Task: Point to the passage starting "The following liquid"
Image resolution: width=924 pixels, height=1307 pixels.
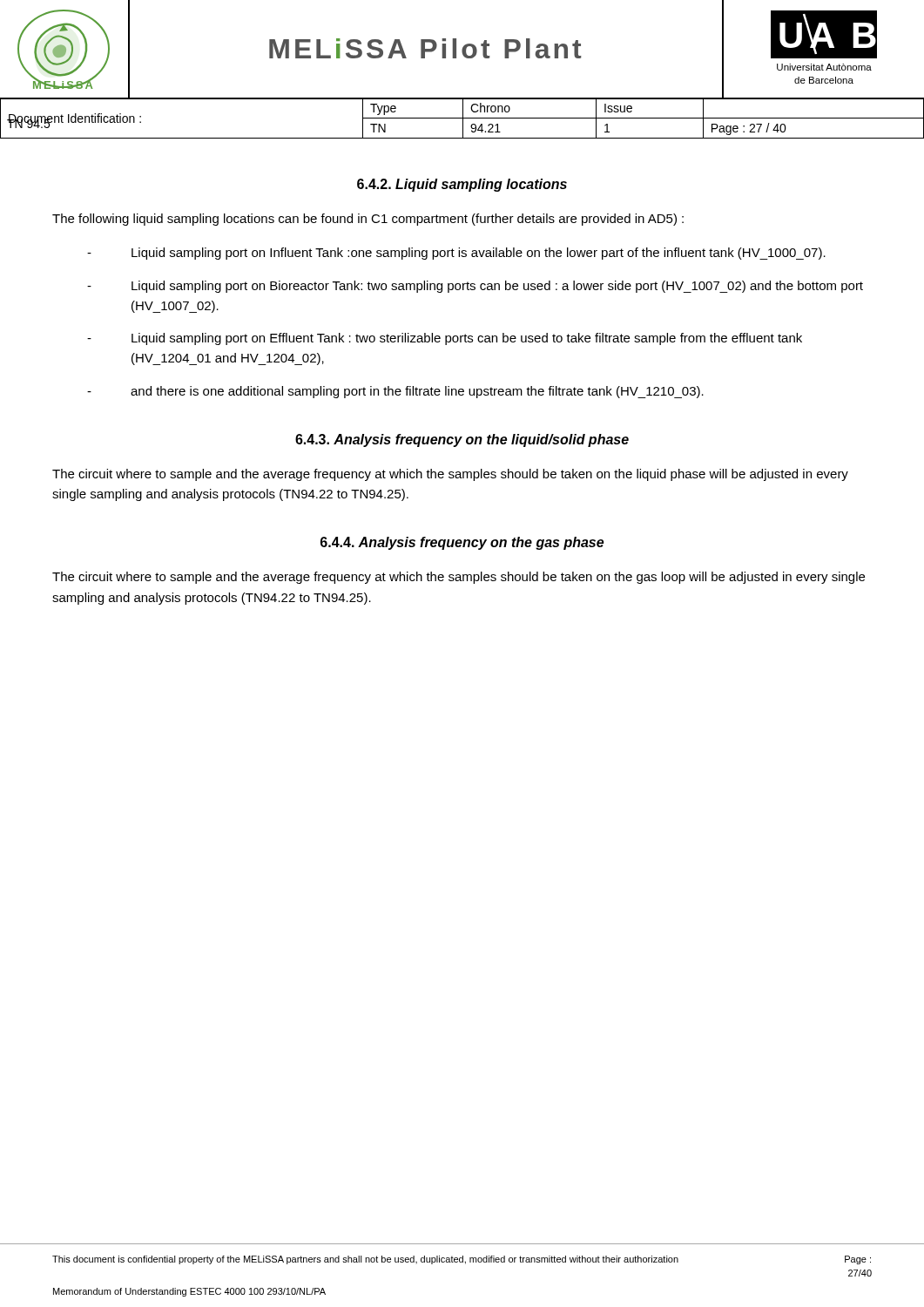Action: (x=368, y=218)
